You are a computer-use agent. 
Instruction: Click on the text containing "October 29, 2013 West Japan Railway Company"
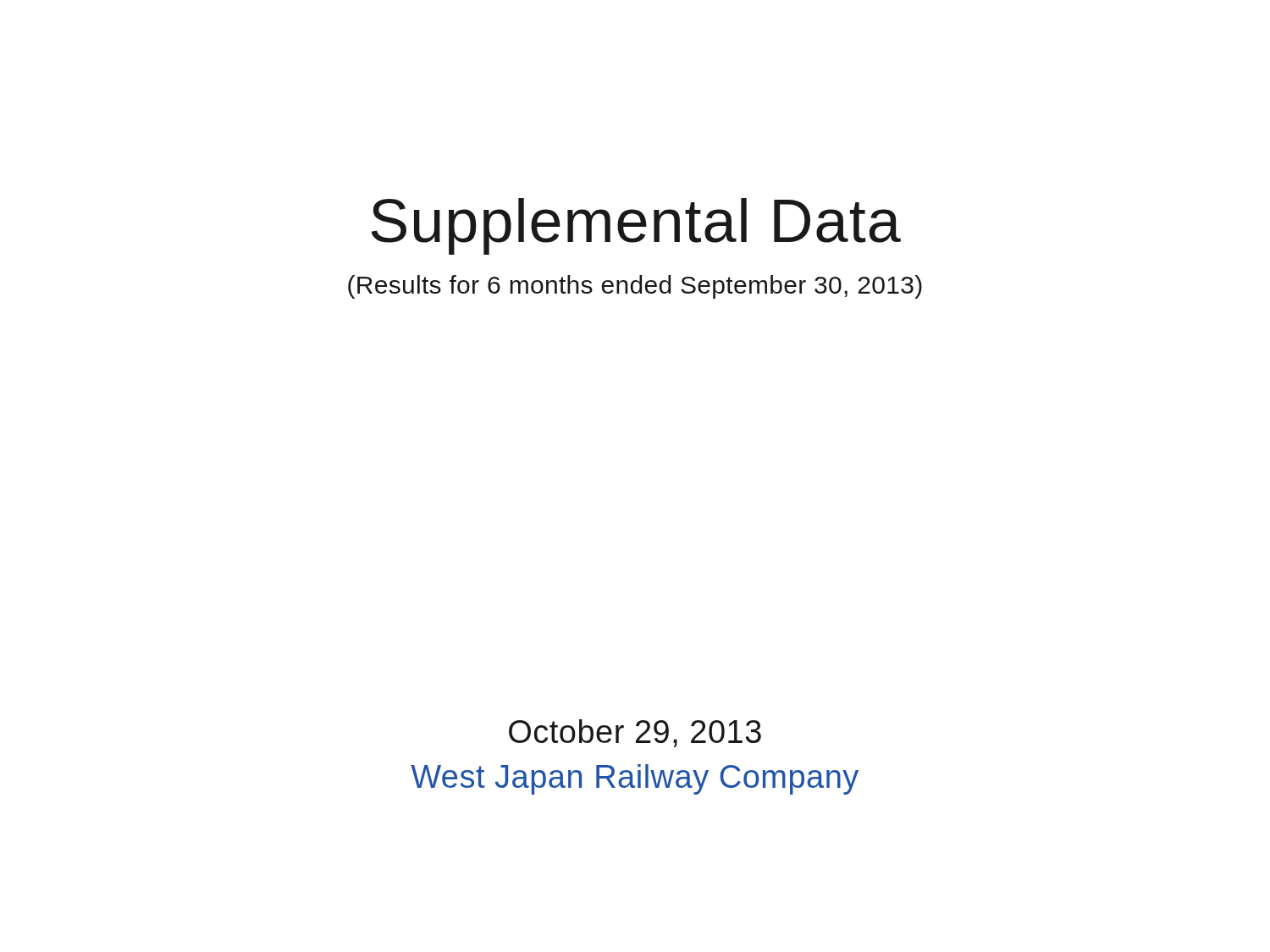tap(635, 755)
